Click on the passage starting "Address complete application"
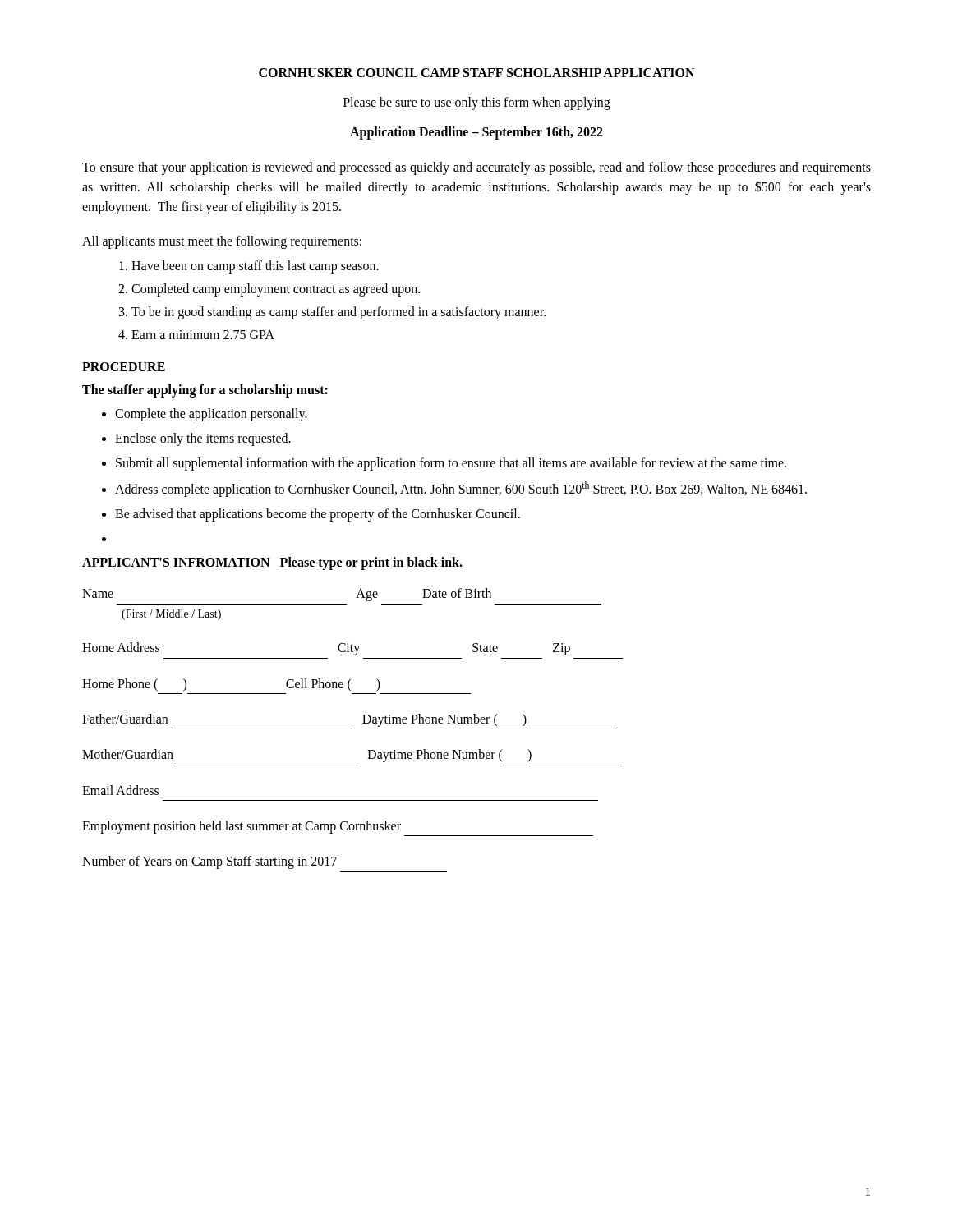 click(x=461, y=488)
